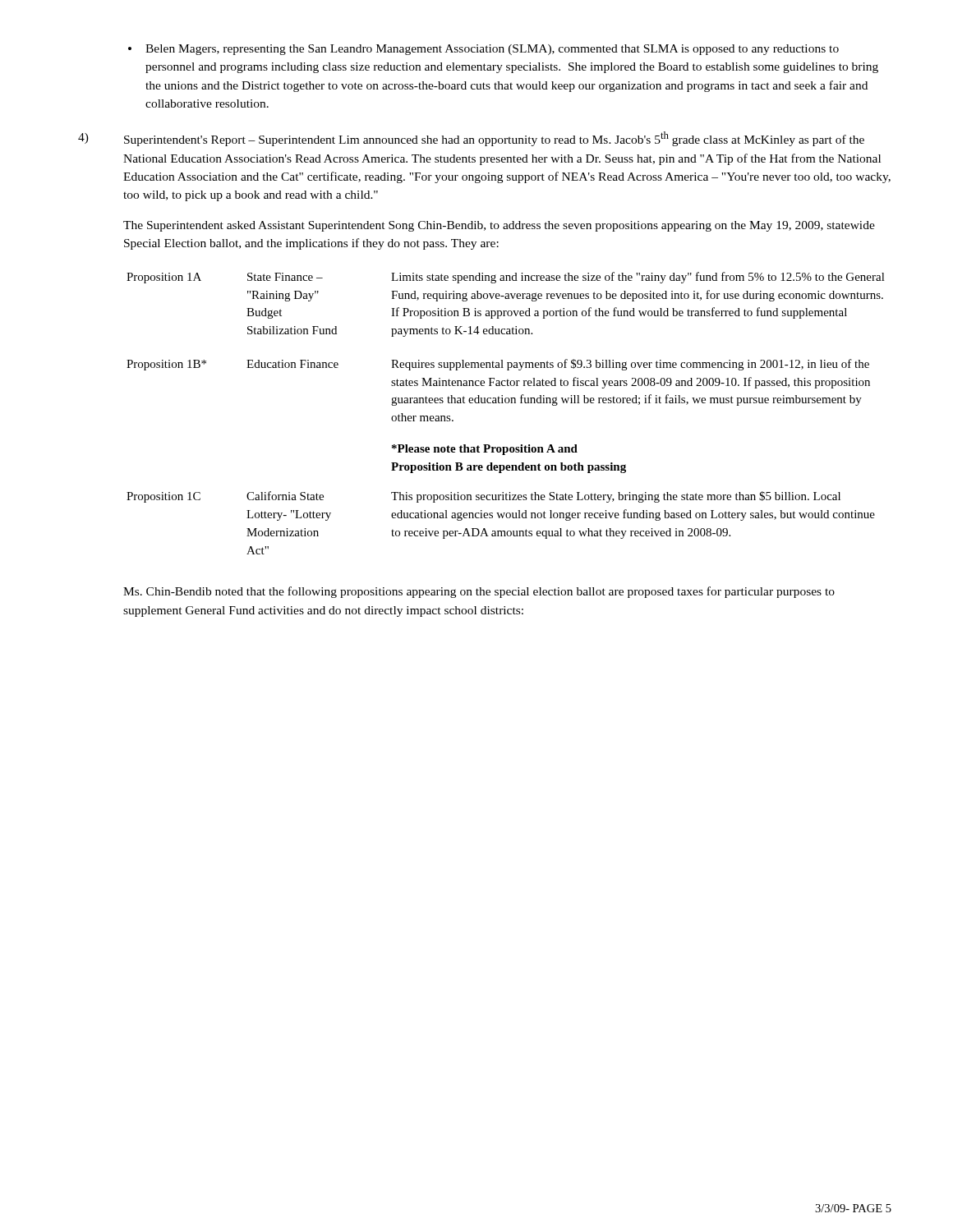
Task: Find a table
Action: click(x=485, y=418)
